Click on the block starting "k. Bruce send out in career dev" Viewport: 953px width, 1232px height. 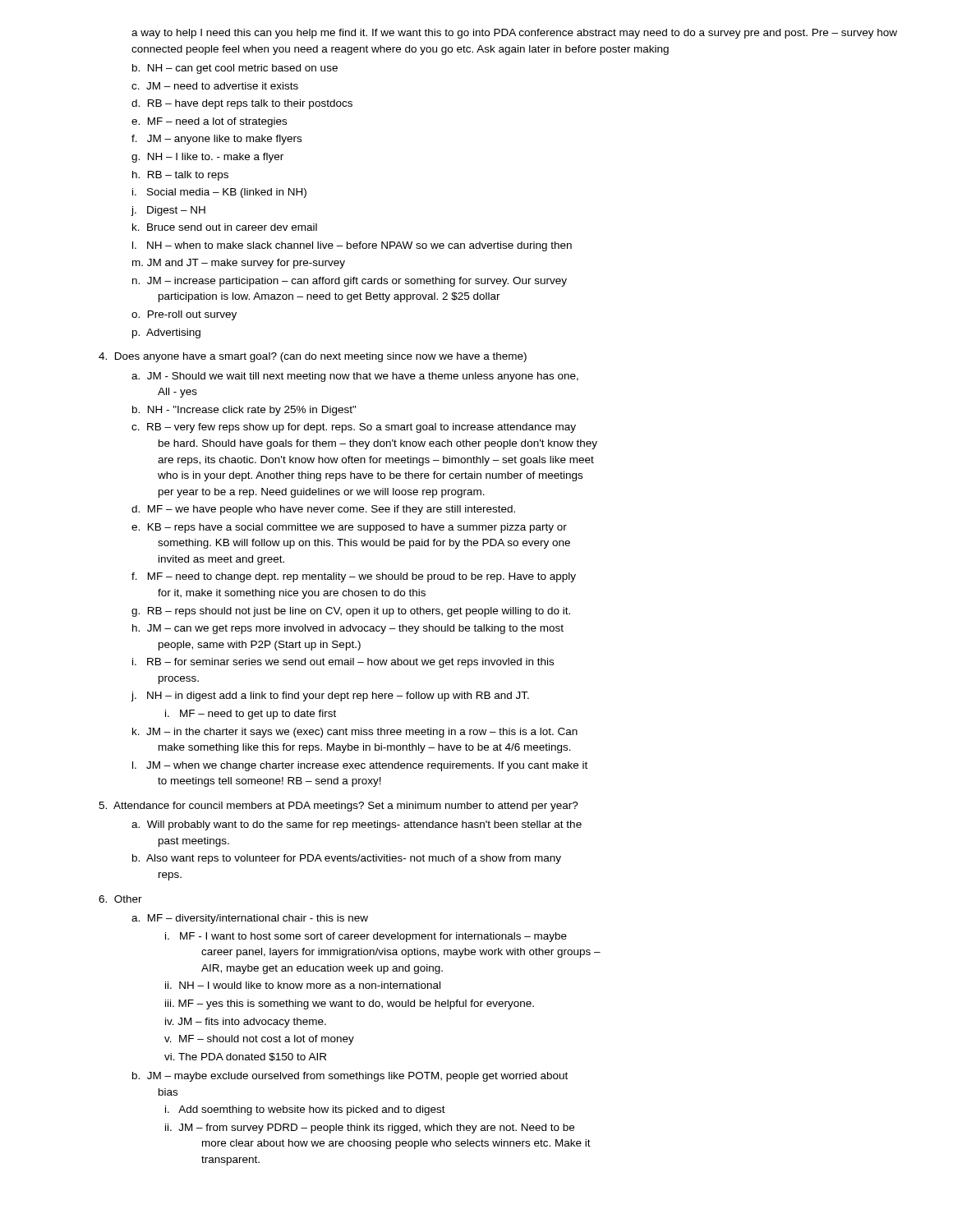click(225, 227)
